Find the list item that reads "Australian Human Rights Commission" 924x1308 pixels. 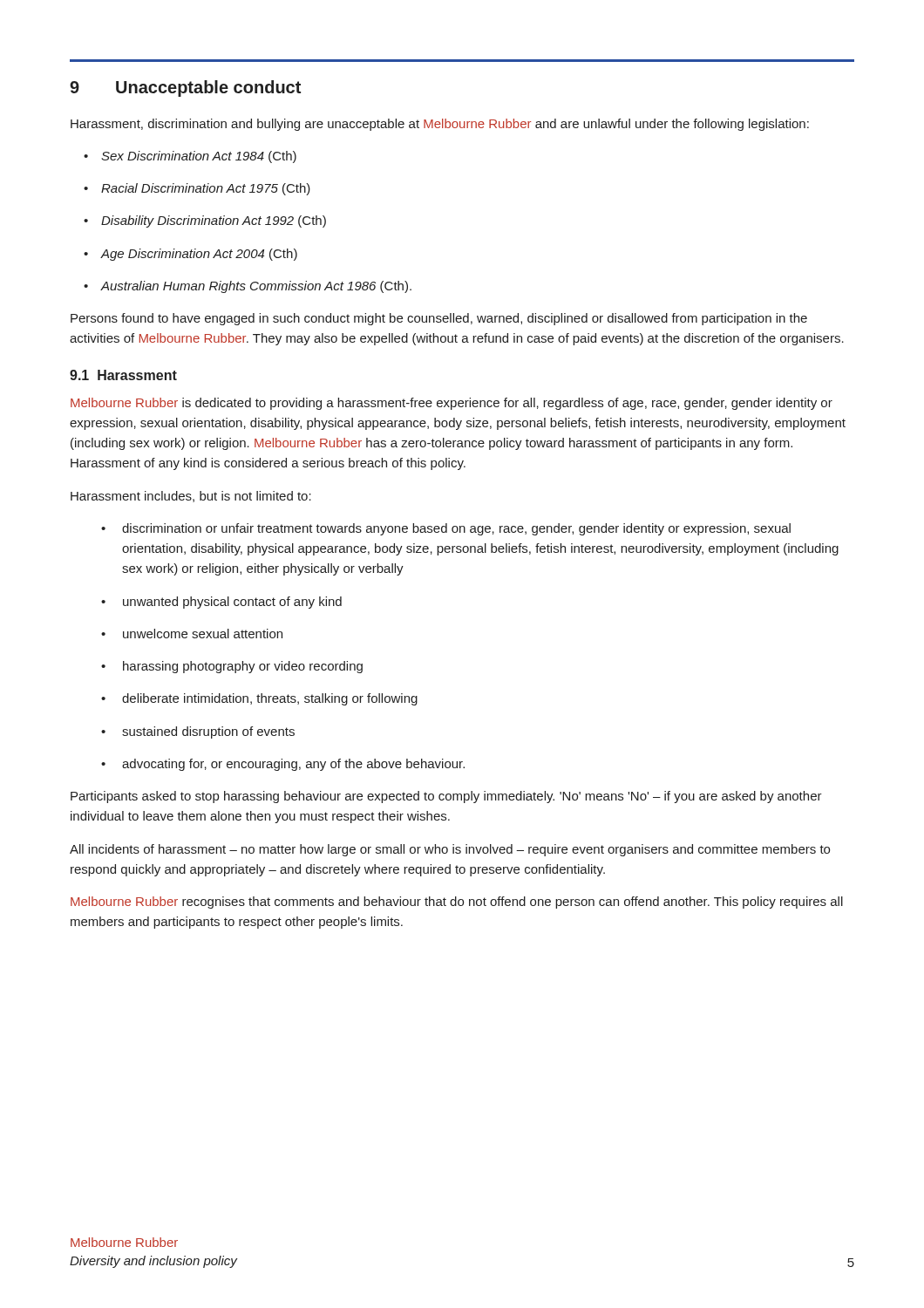tap(248, 287)
